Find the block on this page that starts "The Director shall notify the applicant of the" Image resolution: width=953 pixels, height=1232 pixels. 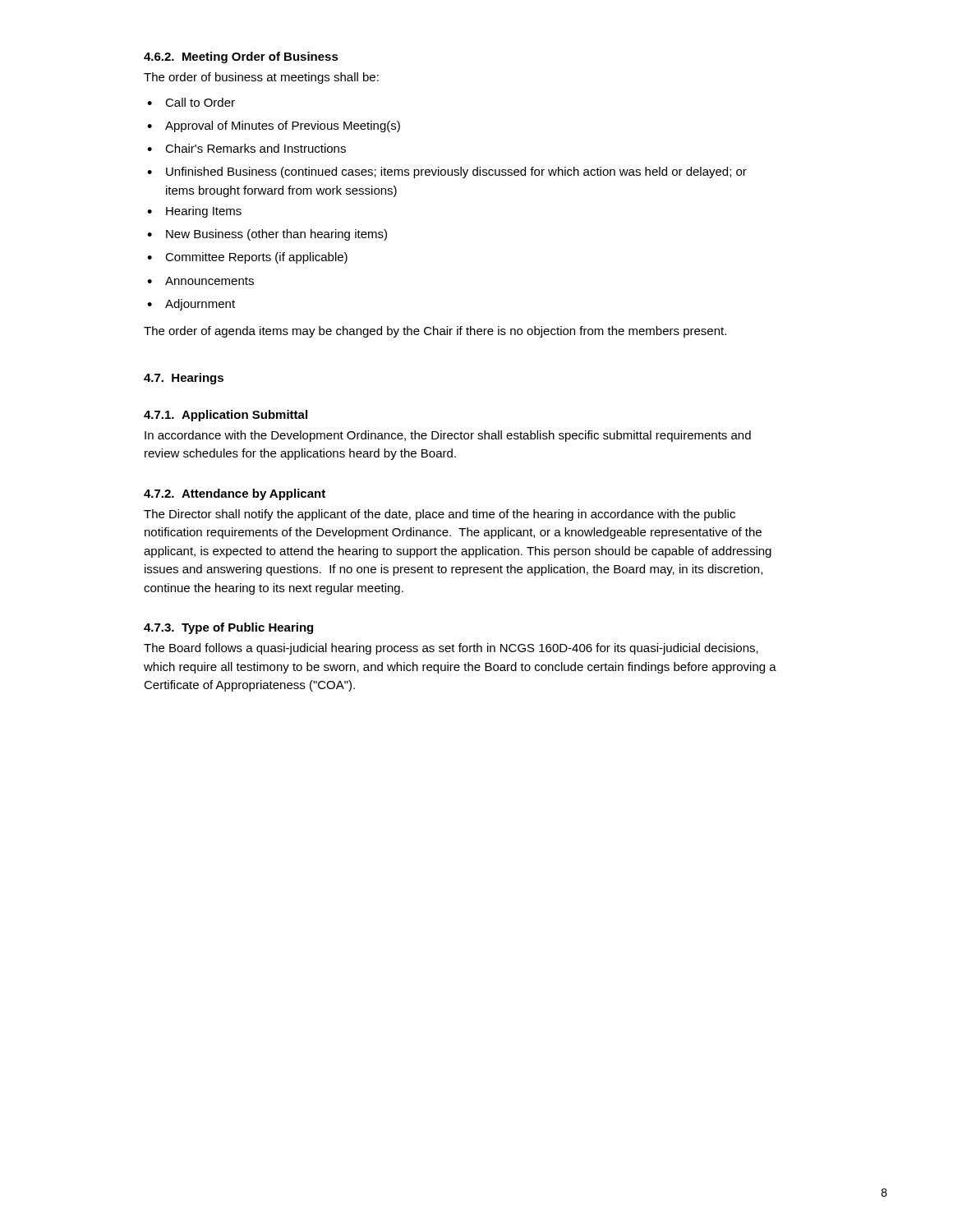(x=458, y=550)
